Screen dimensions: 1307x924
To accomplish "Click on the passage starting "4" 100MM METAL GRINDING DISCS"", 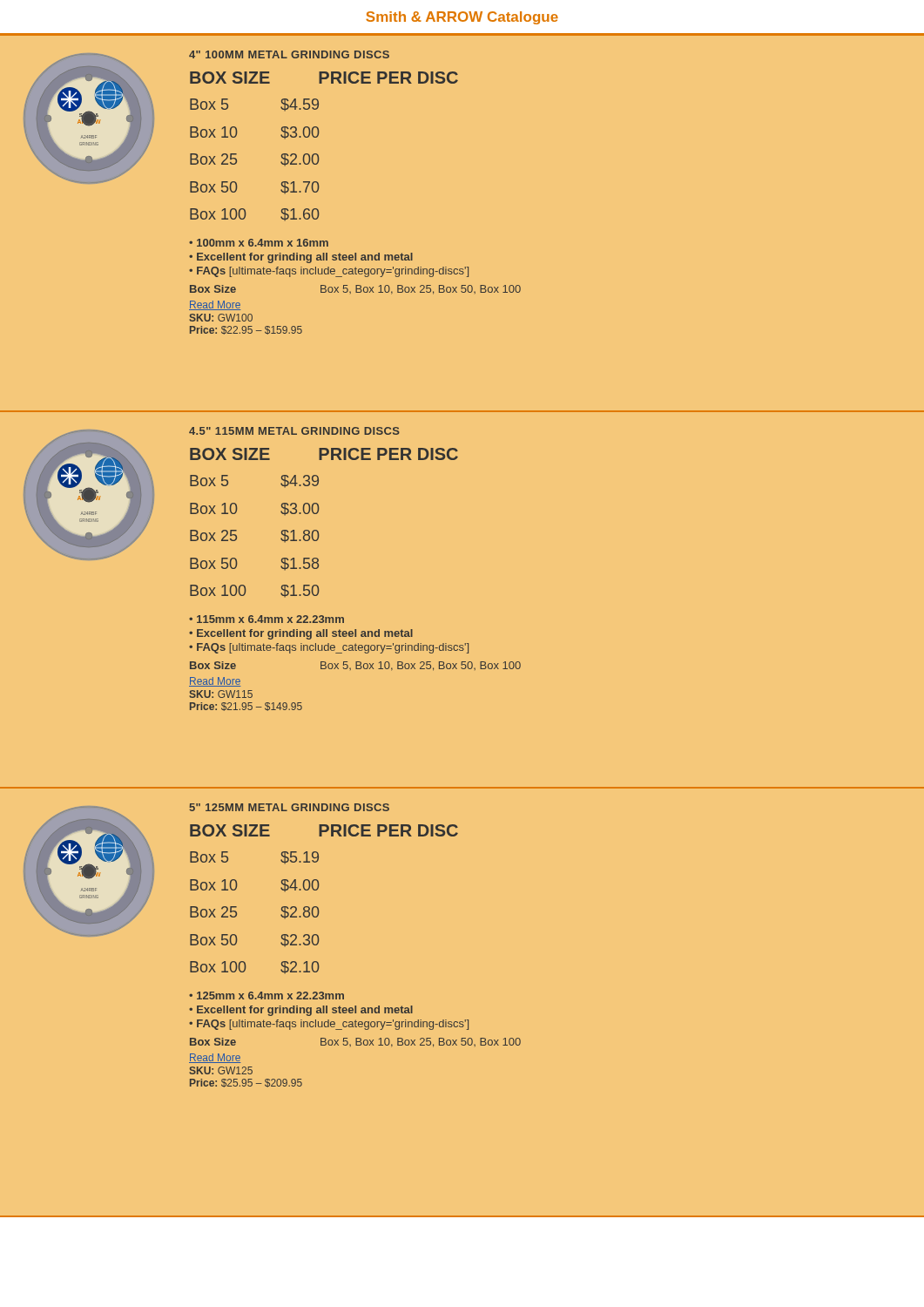I will 289,55.
